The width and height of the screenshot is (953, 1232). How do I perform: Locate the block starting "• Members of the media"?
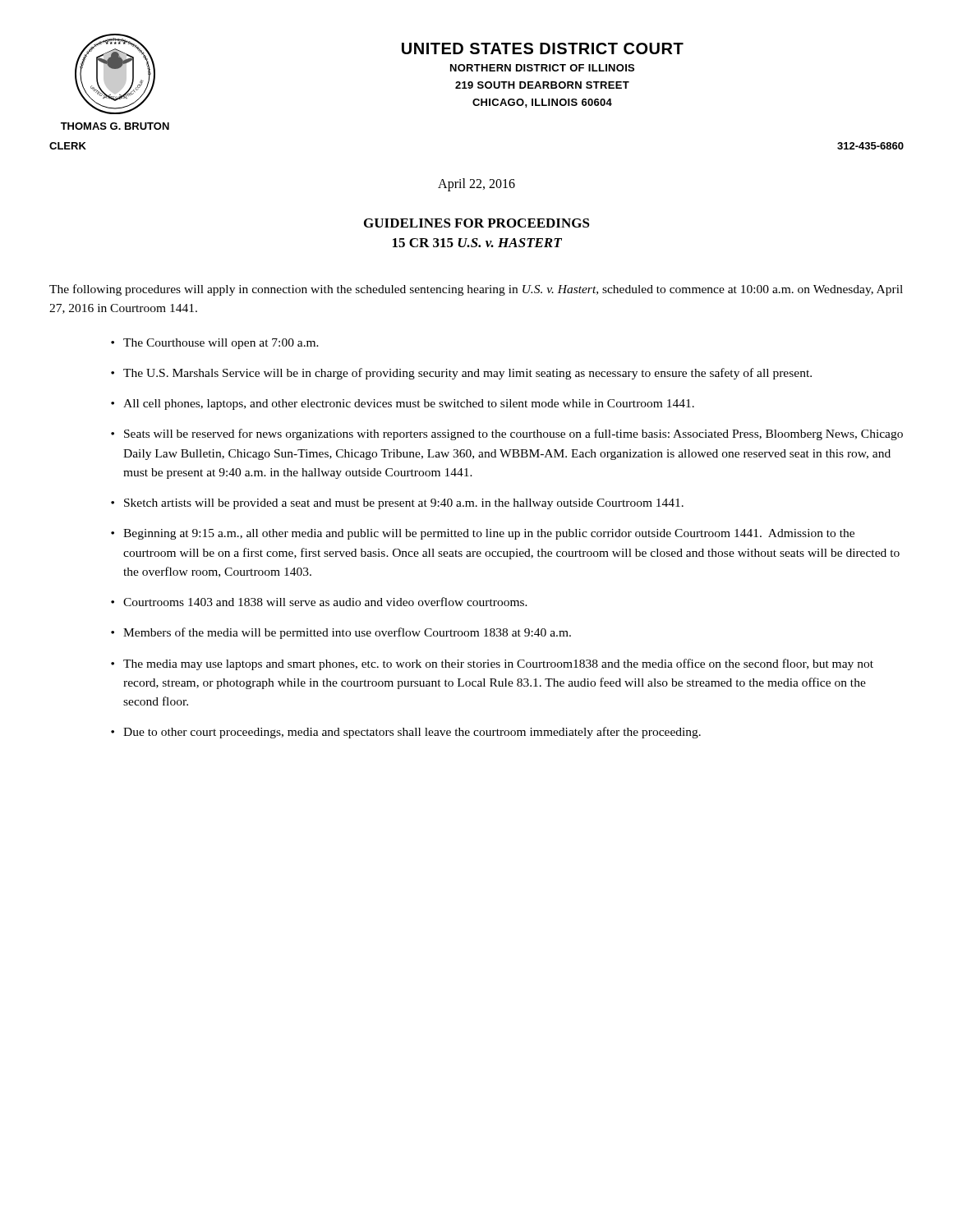(476, 632)
